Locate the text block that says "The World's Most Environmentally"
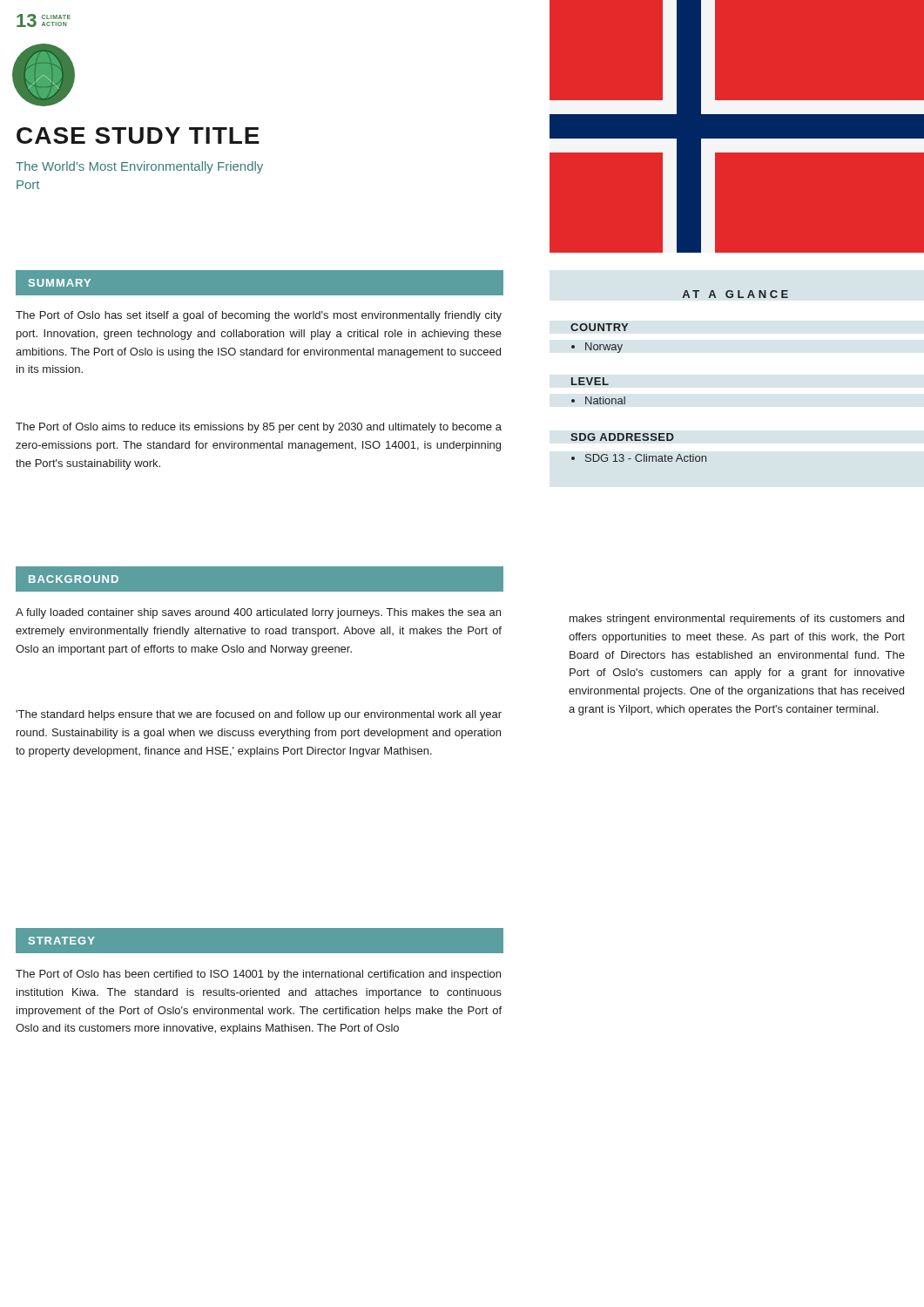The width and height of the screenshot is (924, 1307). [x=238, y=175]
